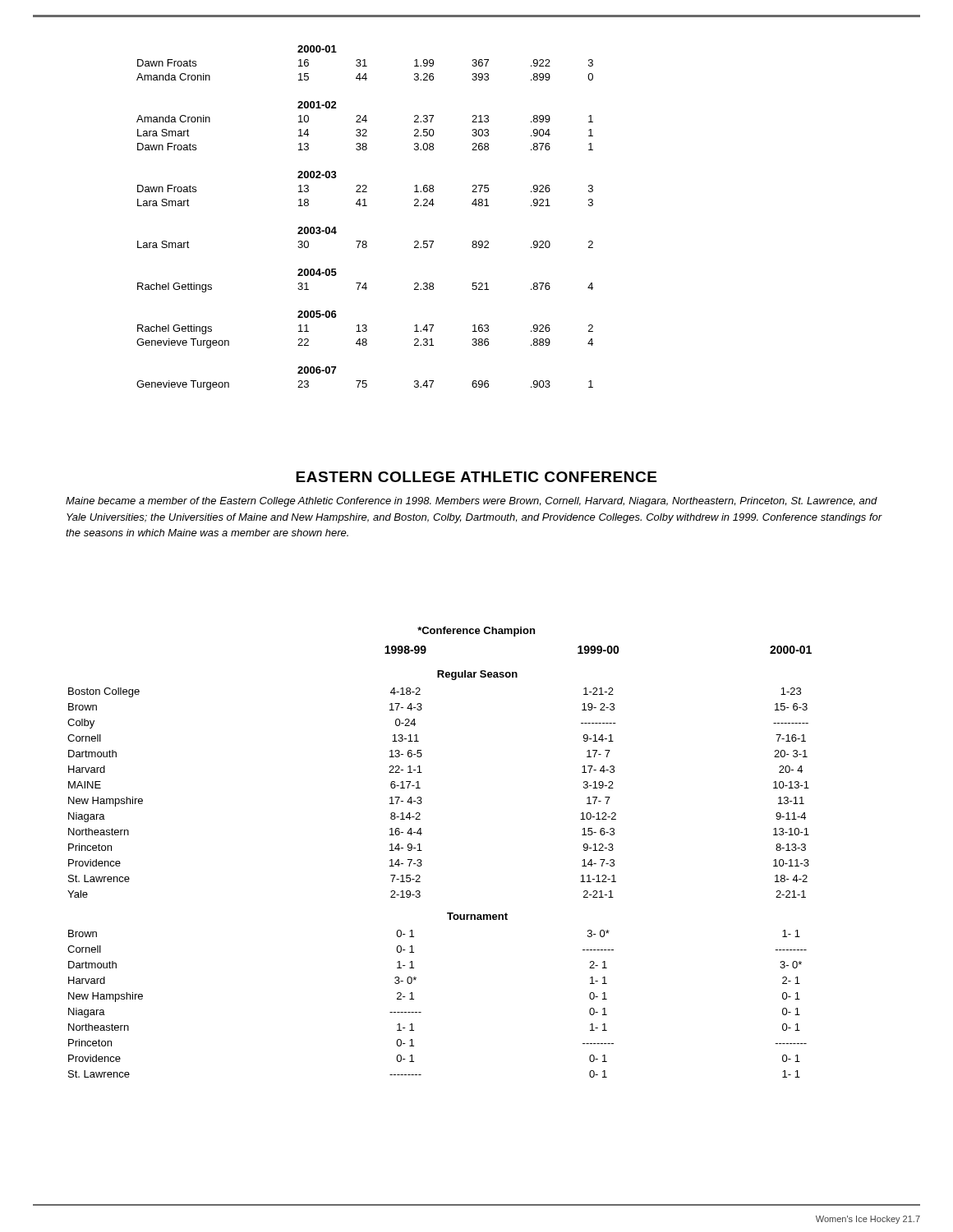Find a section header
This screenshot has width=953, height=1232.
pos(476,505)
